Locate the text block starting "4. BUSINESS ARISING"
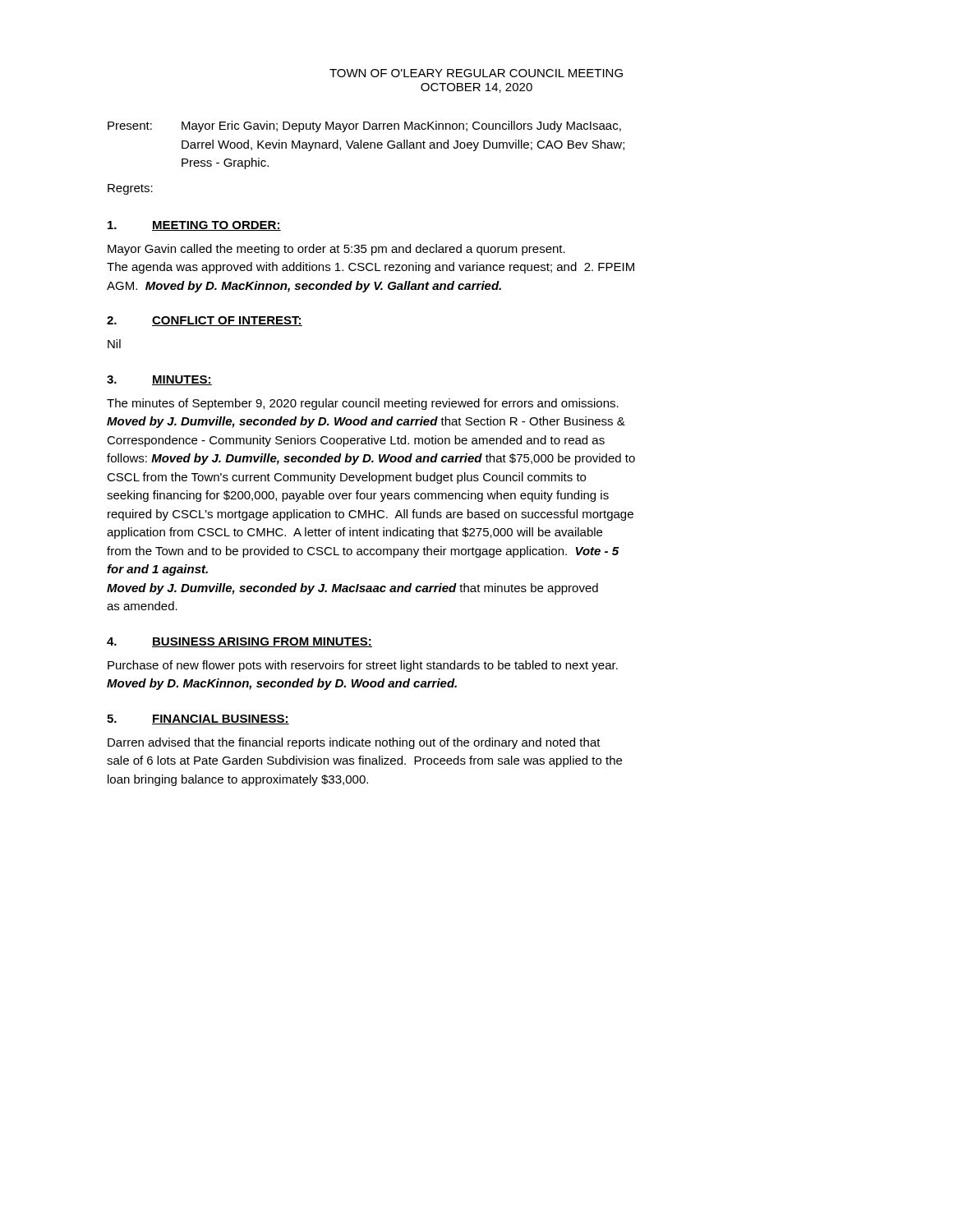The width and height of the screenshot is (953, 1232). coord(239,641)
